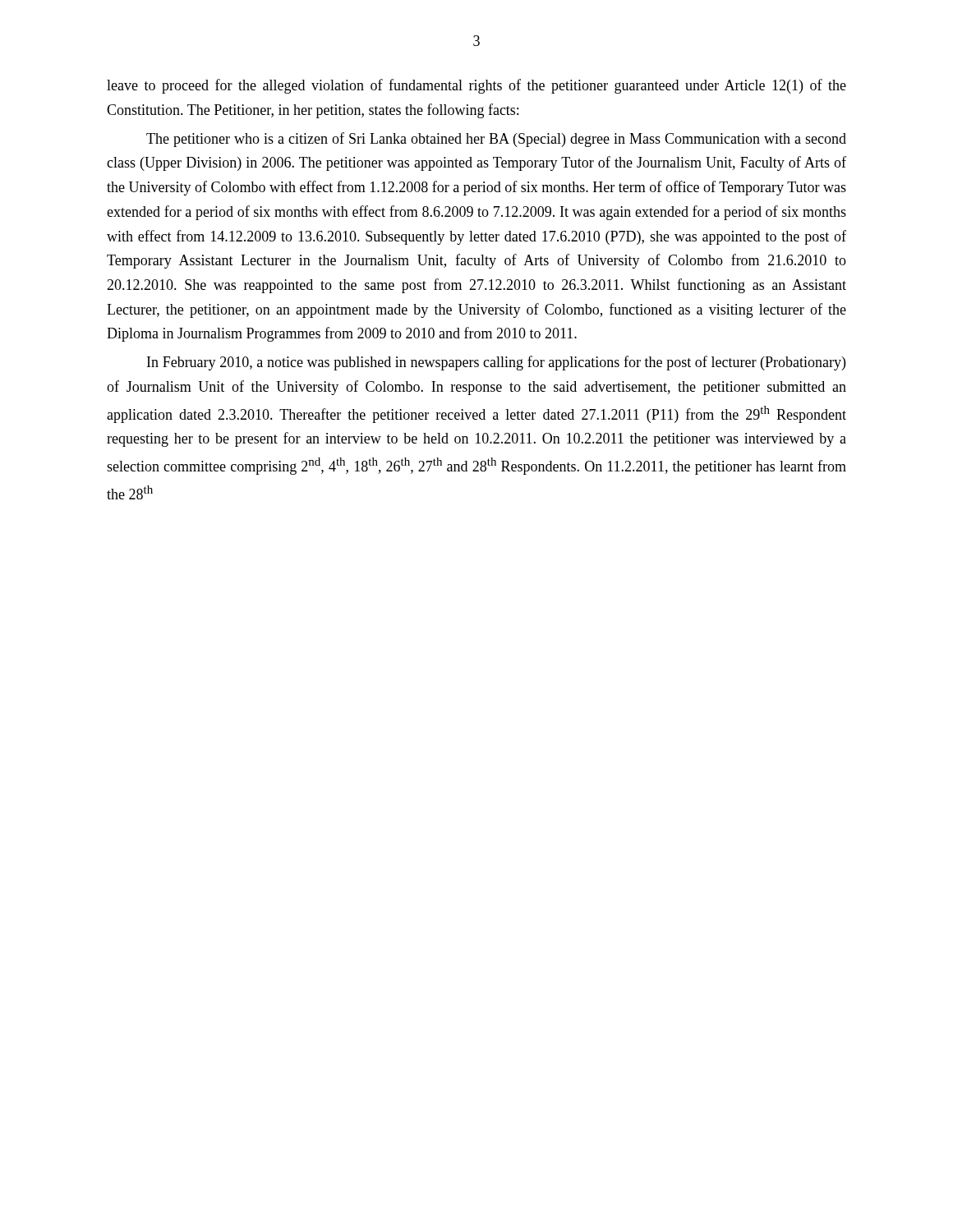Where is the passage that starts "In February 2010, a notice was published"?
Image resolution: width=953 pixels, height=1232 pixels.
pyautogui.click(x=476, y=428)
